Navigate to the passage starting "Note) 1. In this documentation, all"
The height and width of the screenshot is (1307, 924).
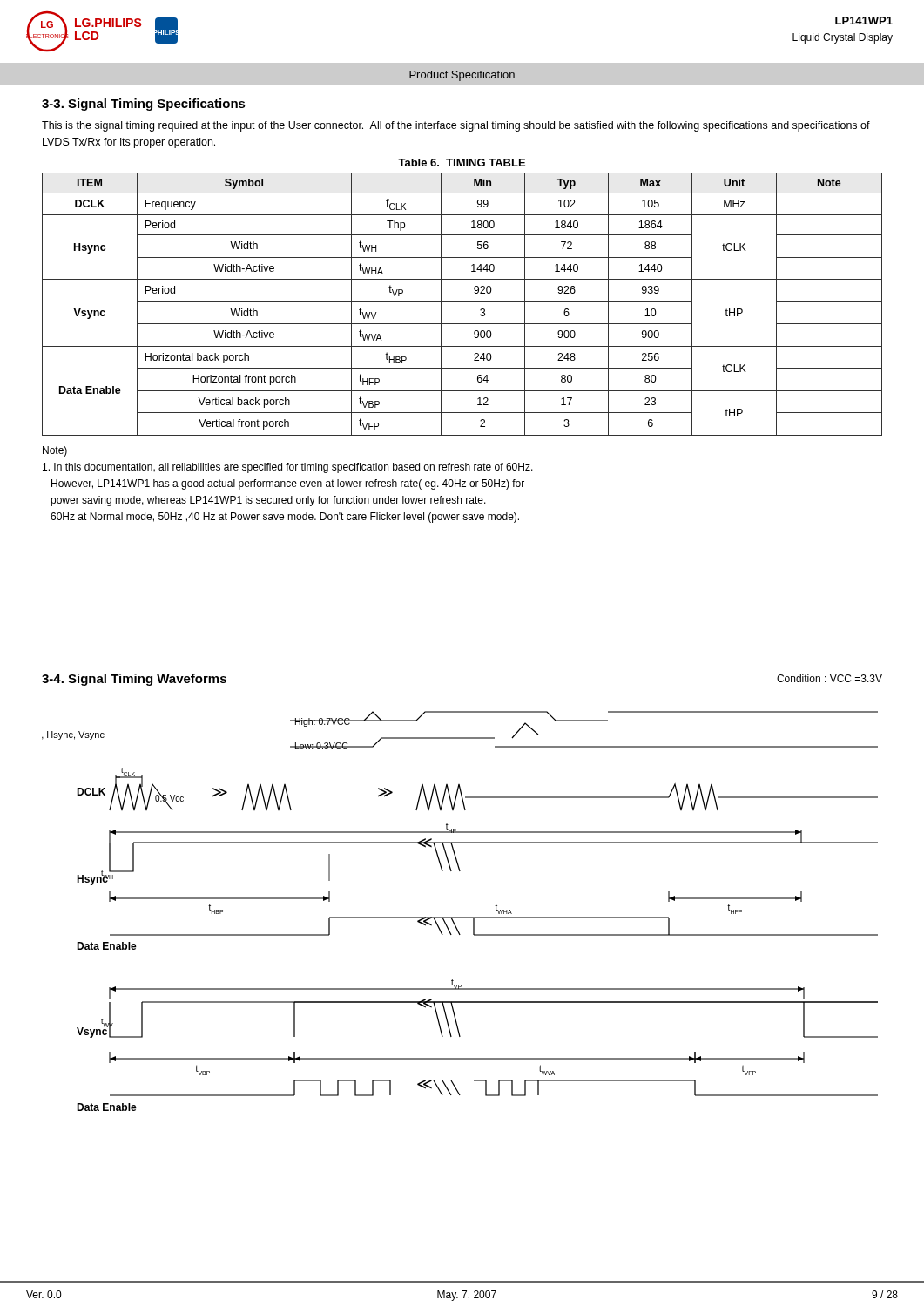288,484
